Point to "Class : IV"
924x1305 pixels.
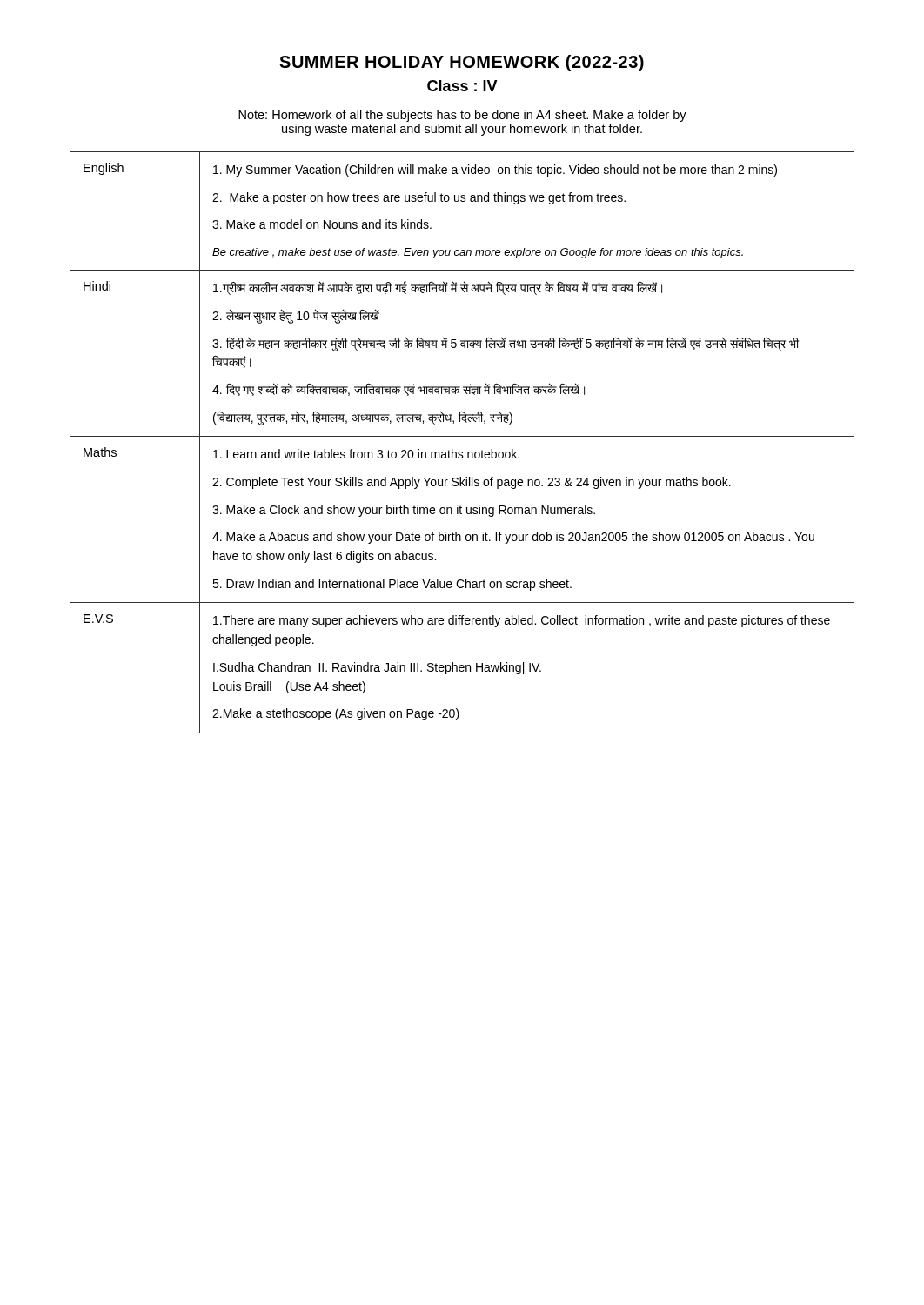pyautogui.click(x=462, y=87)
